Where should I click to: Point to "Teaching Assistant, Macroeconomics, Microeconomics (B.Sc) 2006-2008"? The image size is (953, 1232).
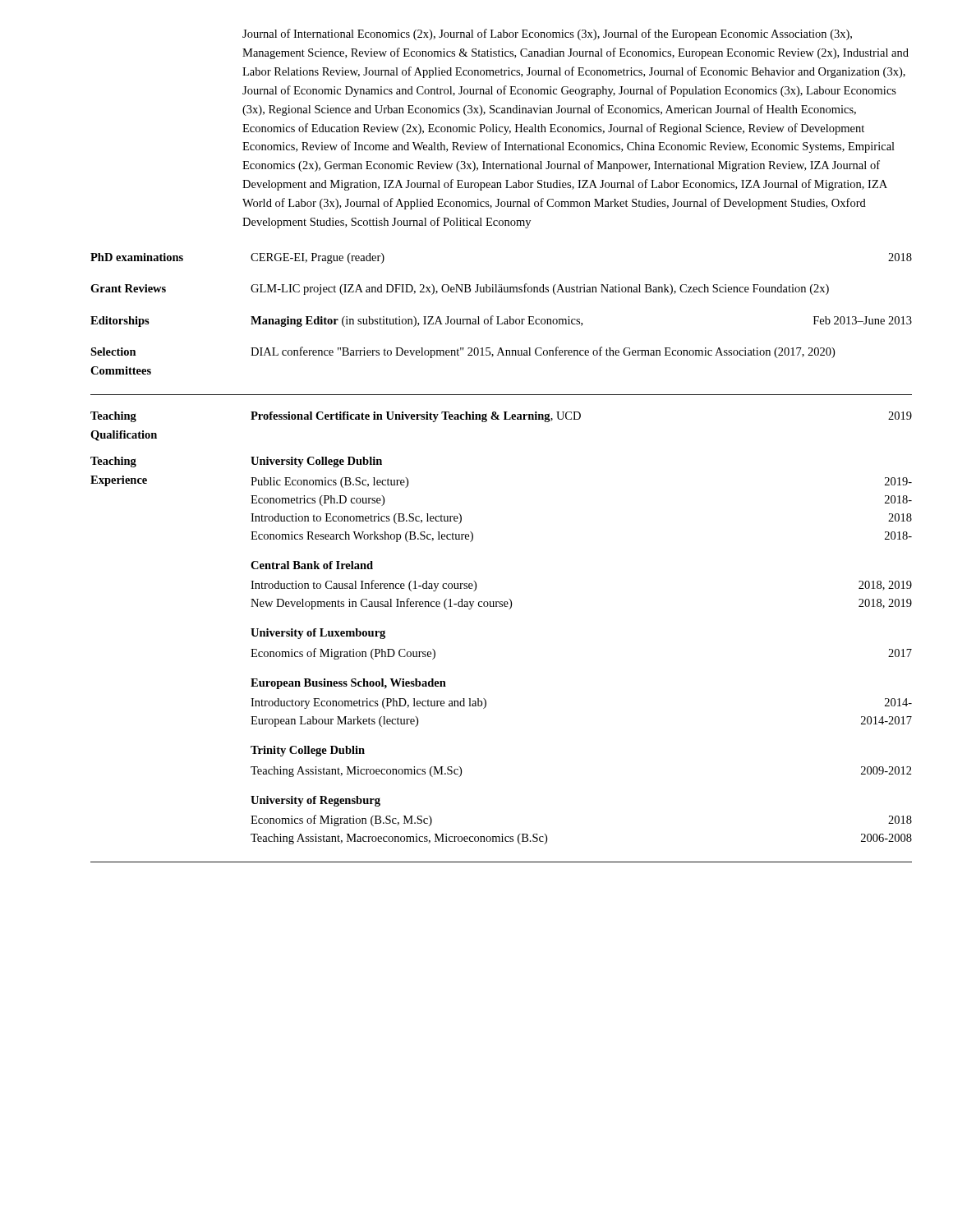coord(401,839)
